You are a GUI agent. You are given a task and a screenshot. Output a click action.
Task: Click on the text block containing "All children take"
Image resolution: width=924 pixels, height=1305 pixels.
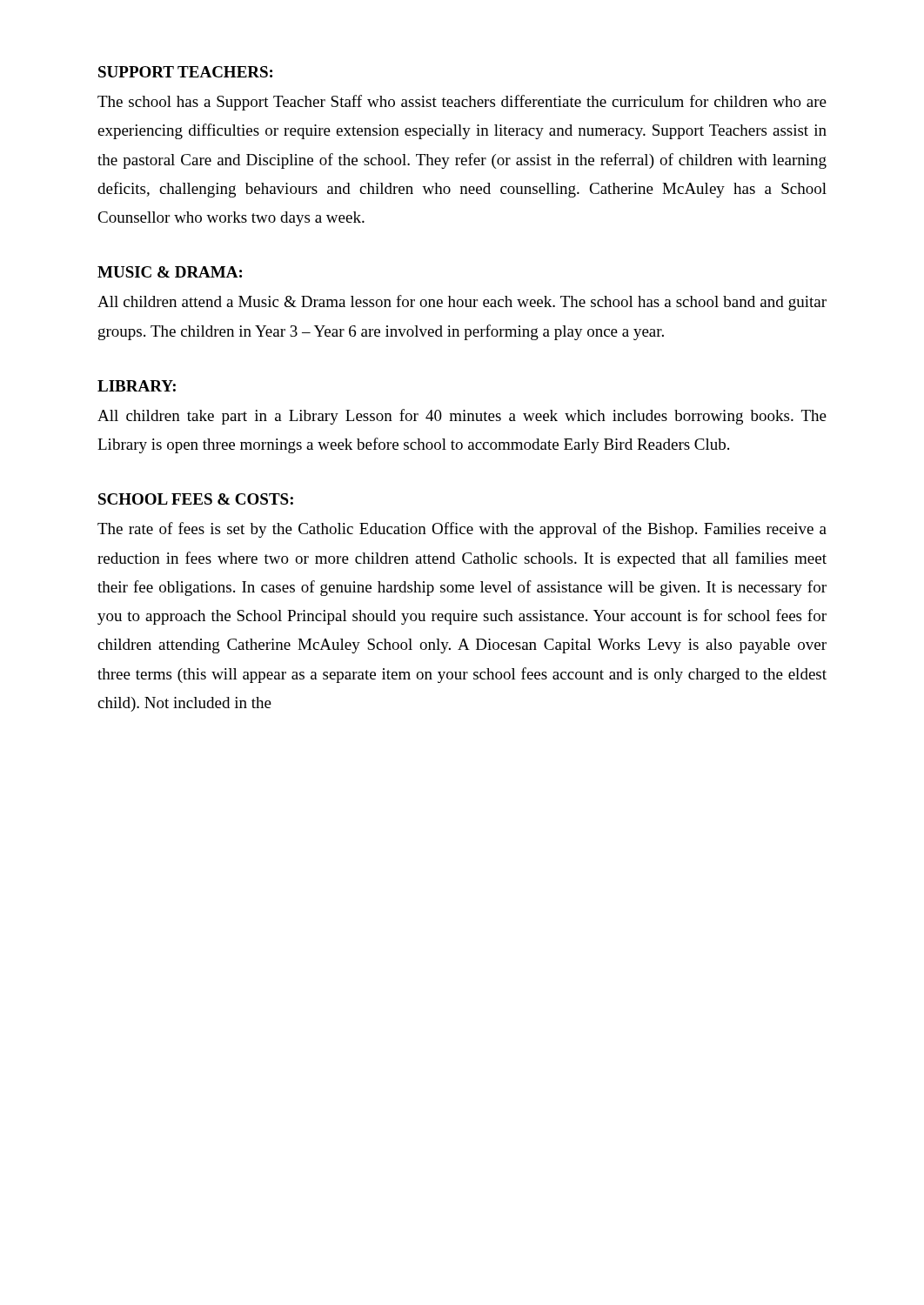(462, 430)
